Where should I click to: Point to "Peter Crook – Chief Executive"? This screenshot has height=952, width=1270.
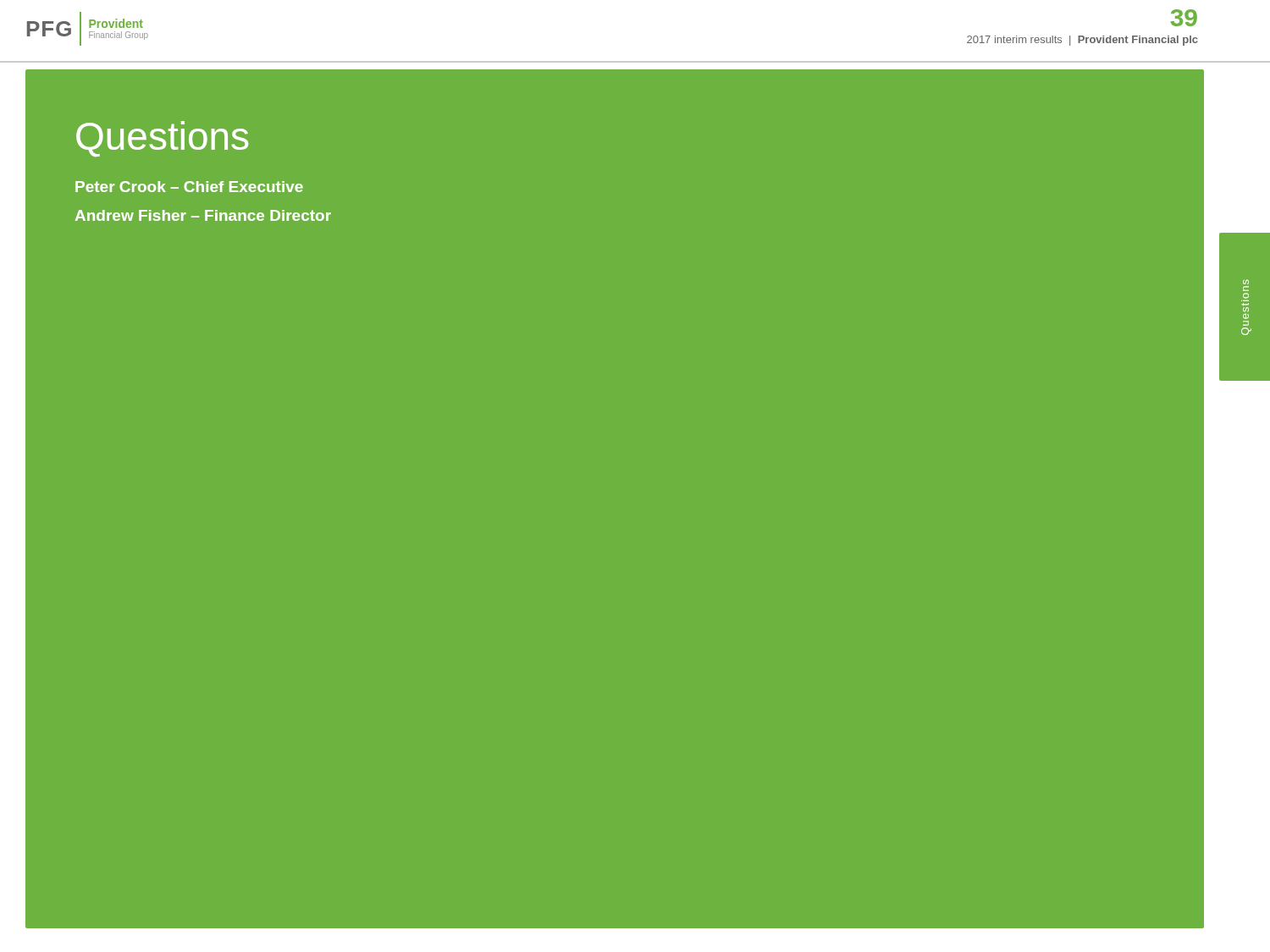tap(189, 187)
